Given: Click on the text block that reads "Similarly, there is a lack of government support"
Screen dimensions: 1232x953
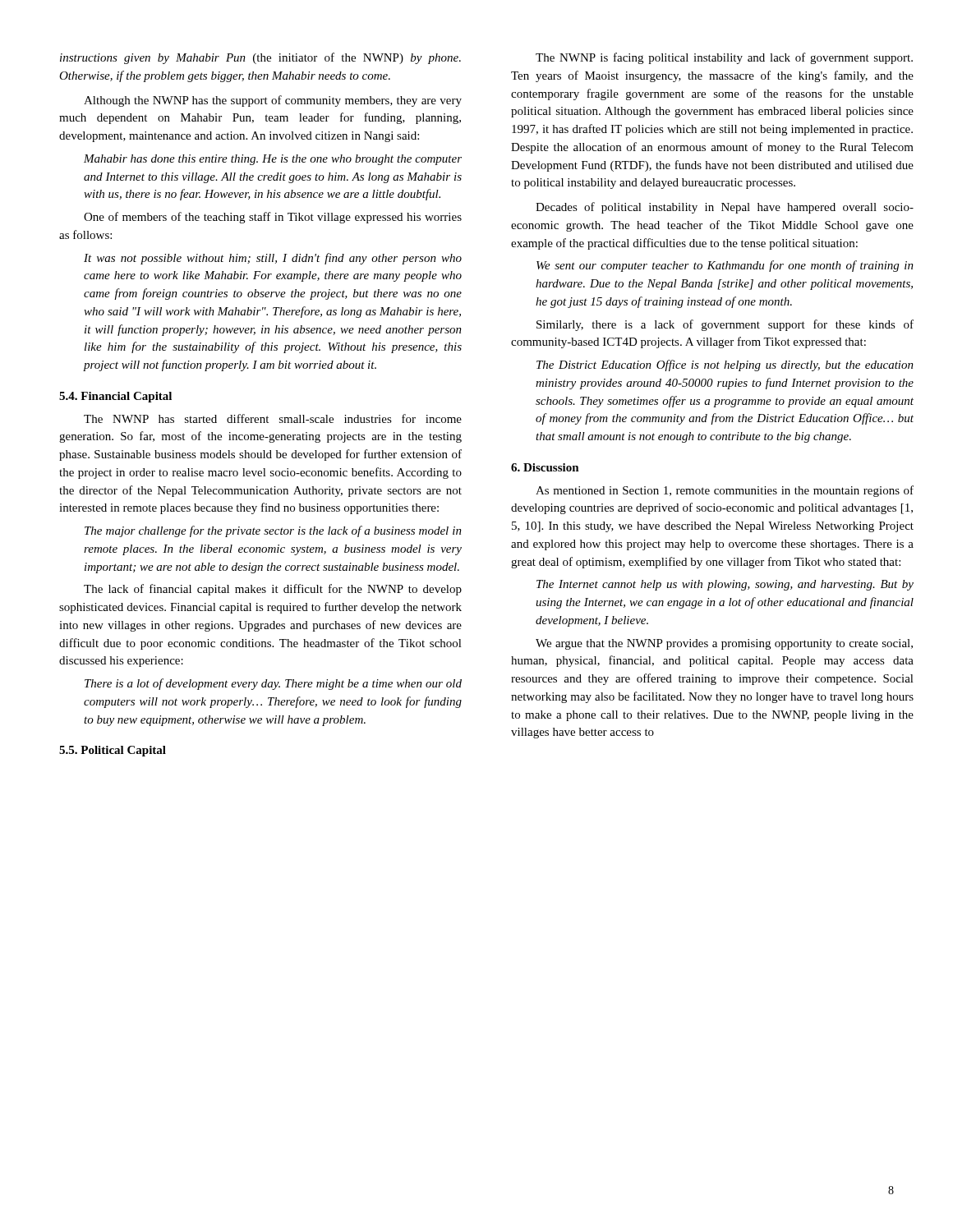Looking at the screenshot, I should (712, 334).
